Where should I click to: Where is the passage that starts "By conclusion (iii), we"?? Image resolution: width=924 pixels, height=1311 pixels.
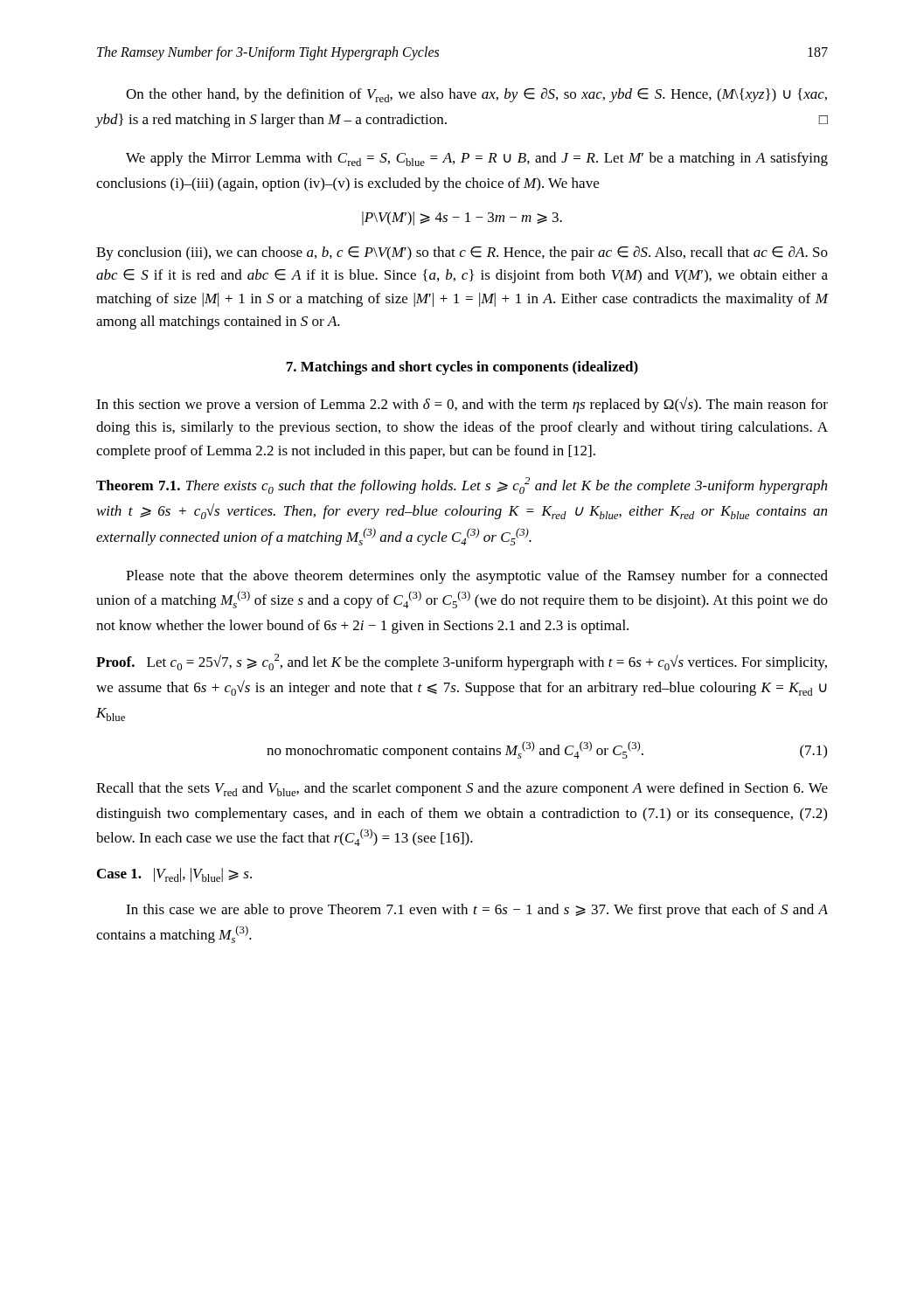(462, 287)
